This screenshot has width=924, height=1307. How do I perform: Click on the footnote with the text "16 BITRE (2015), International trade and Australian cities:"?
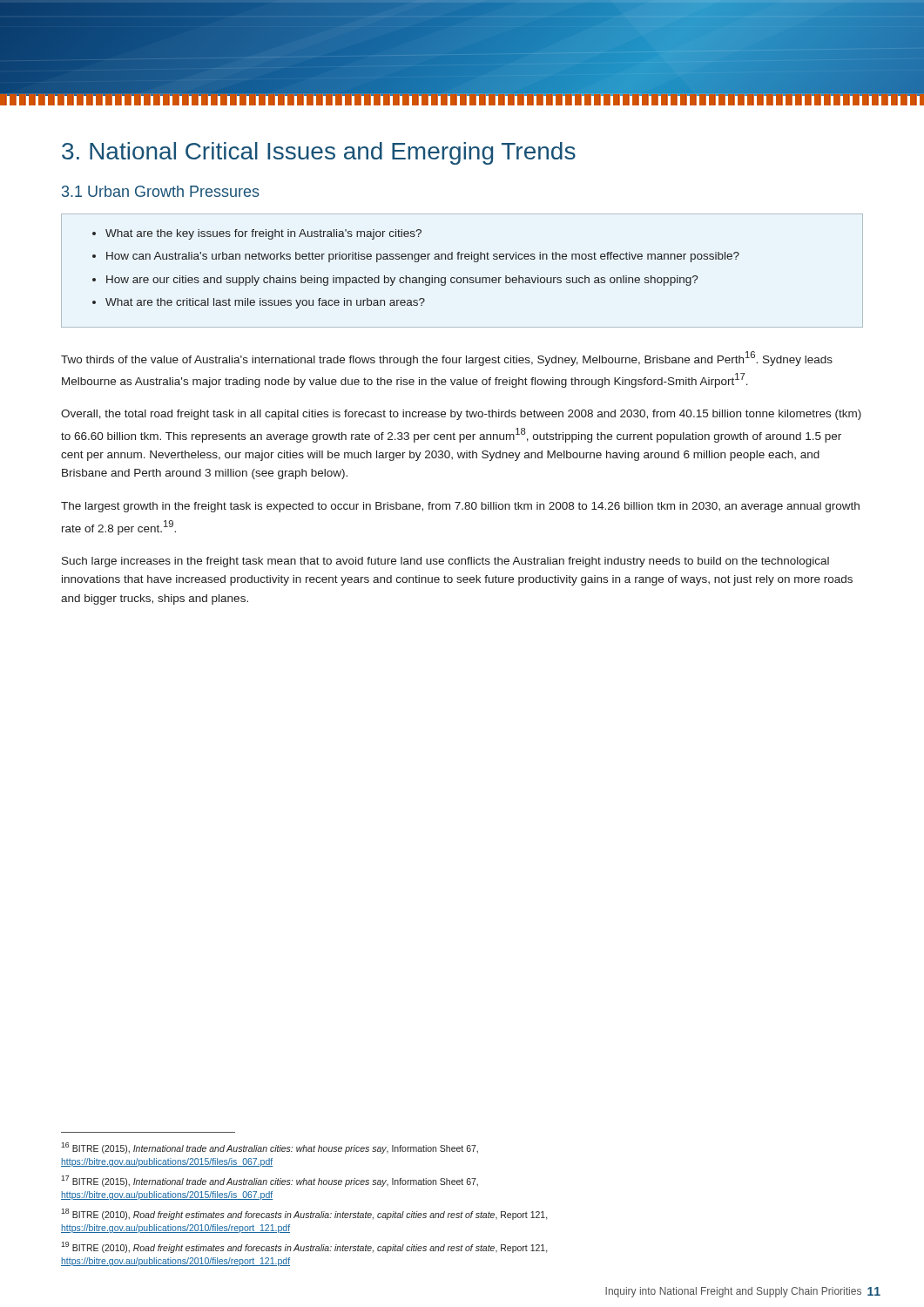coord(270,1154)
